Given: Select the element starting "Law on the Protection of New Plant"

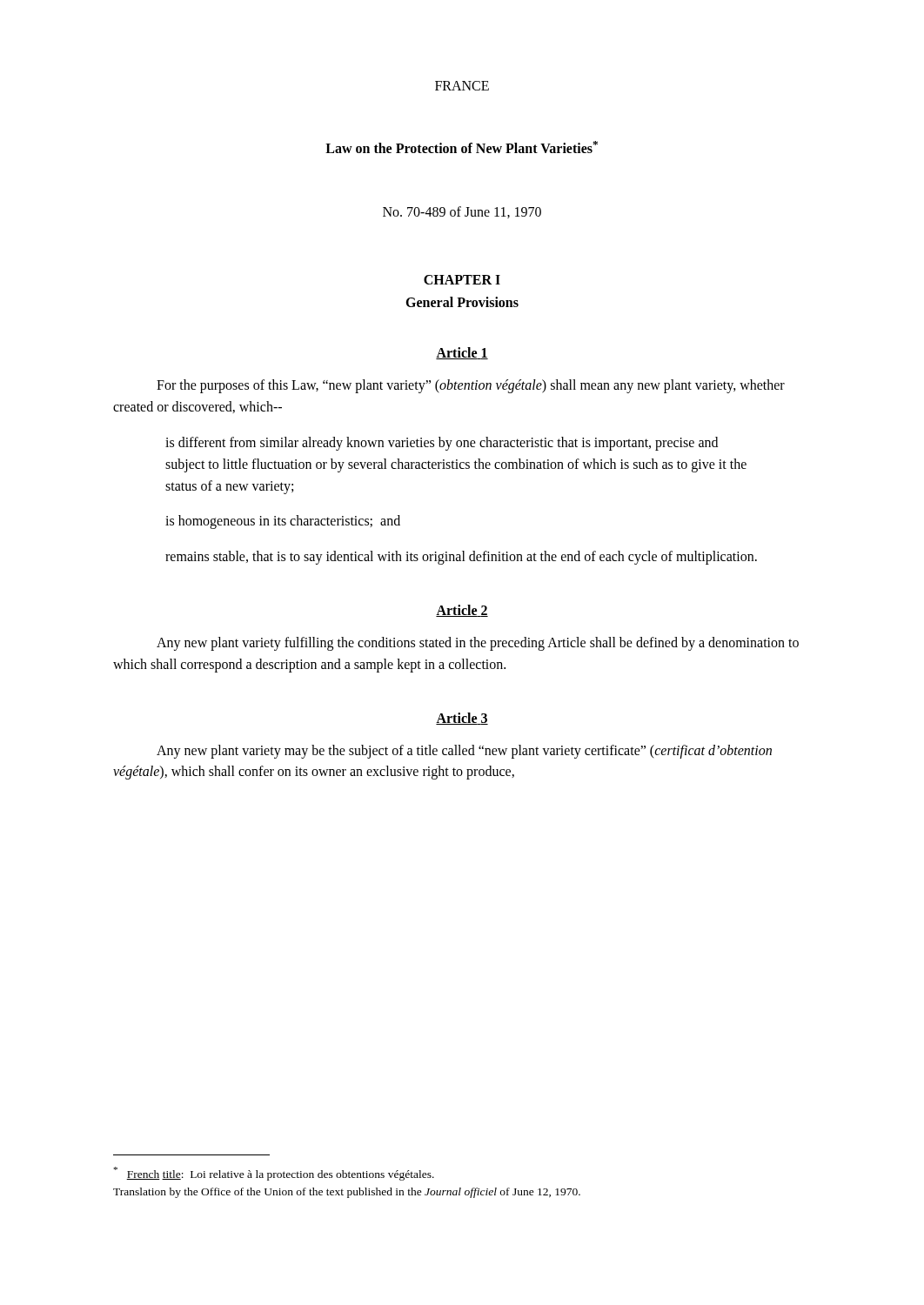Looking at the screenshot, I should [462, 147].
